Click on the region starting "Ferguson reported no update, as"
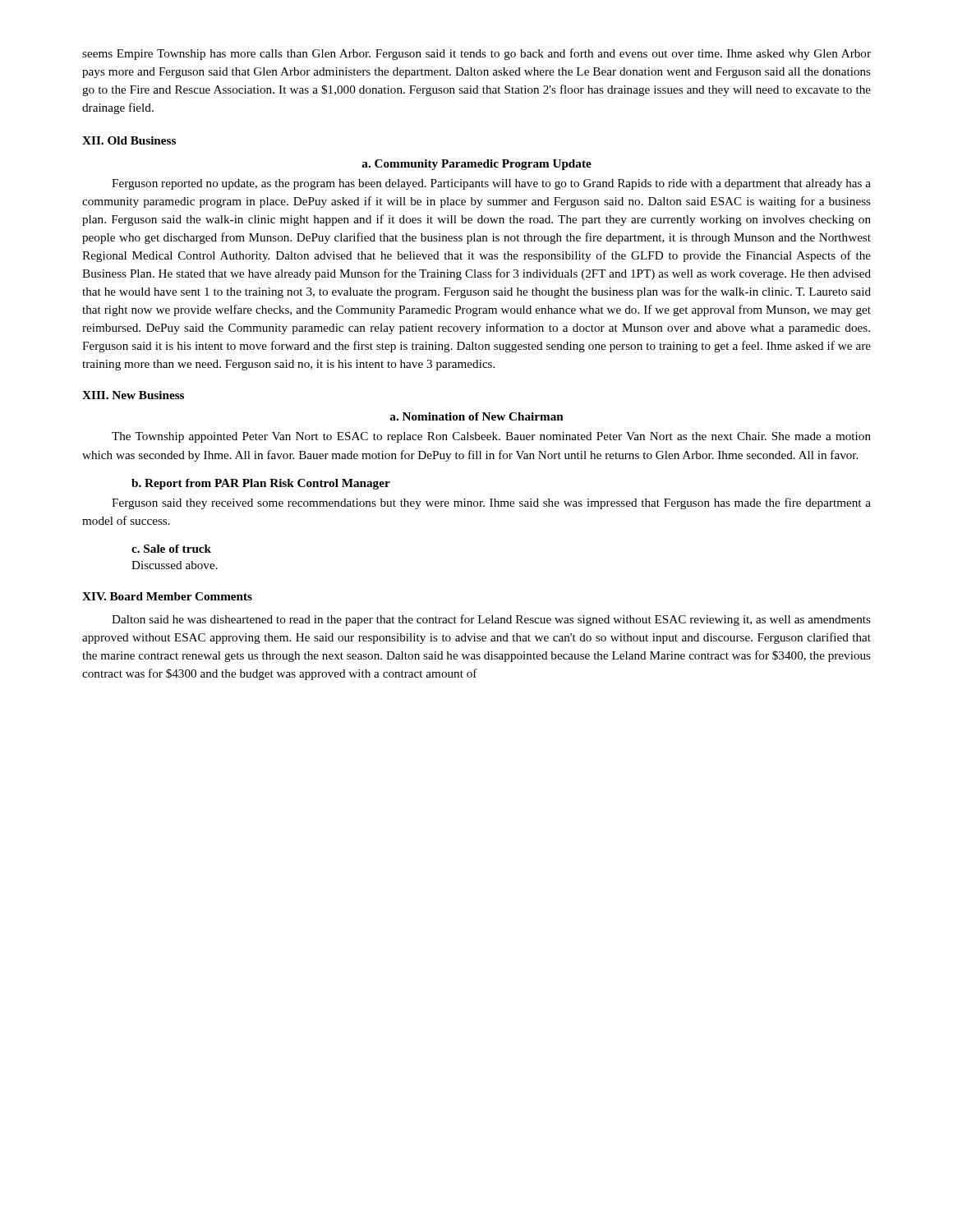The width and height of the screenshot is (953, 1232). pos(476,273)
